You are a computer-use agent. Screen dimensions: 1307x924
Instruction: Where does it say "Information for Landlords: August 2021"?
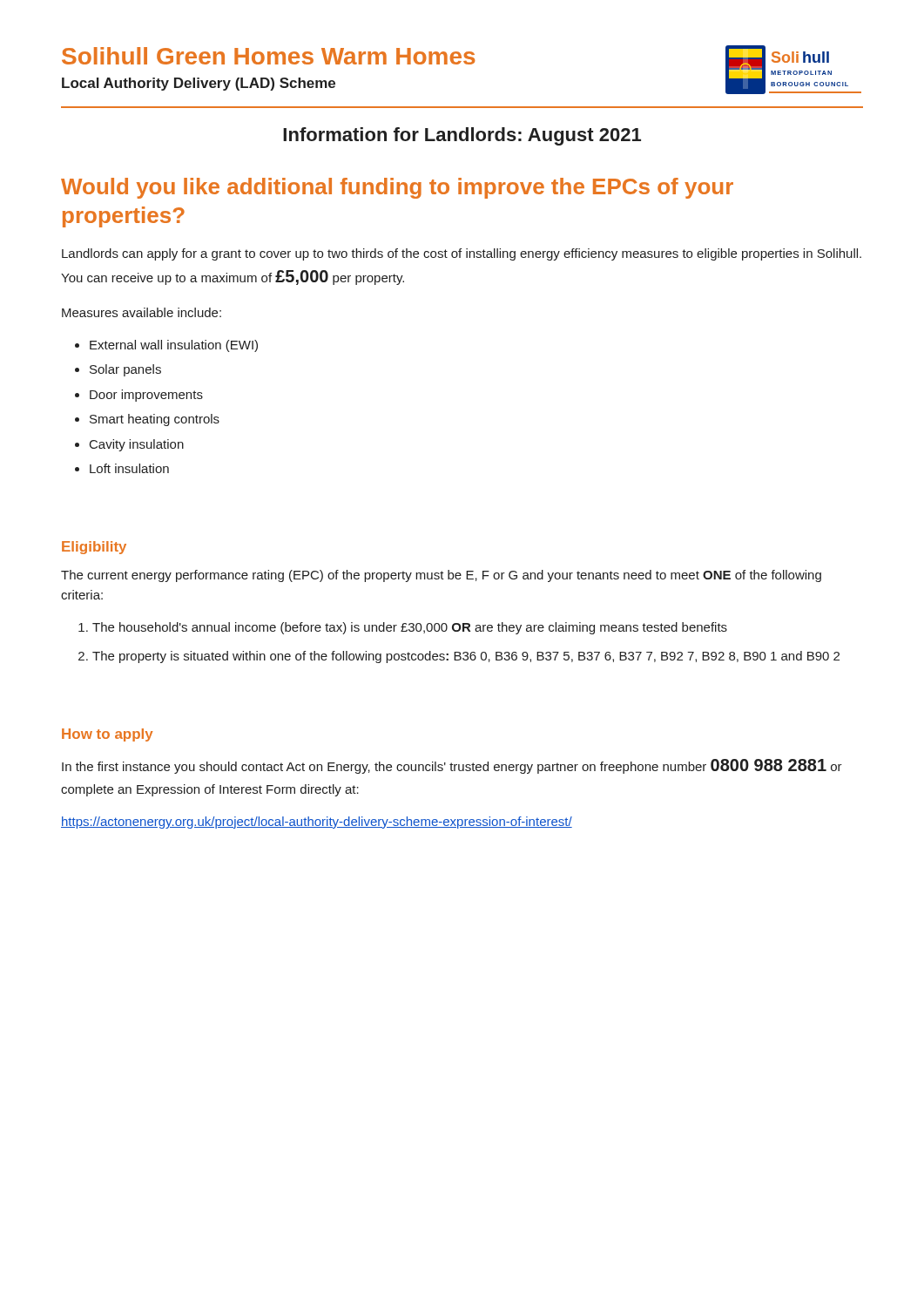[462, 135]
